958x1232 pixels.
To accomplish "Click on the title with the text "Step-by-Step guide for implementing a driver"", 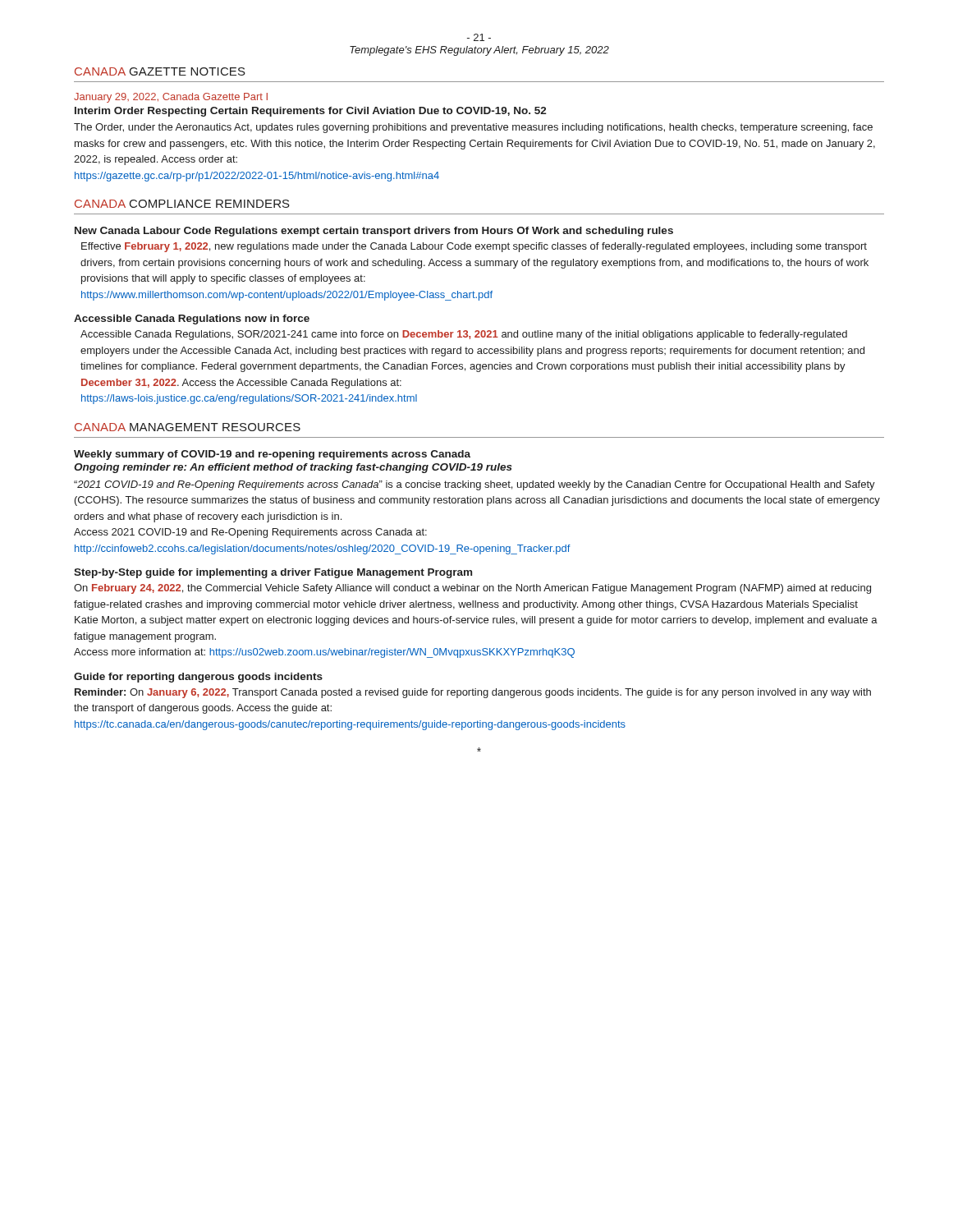I will click(273, 572).
